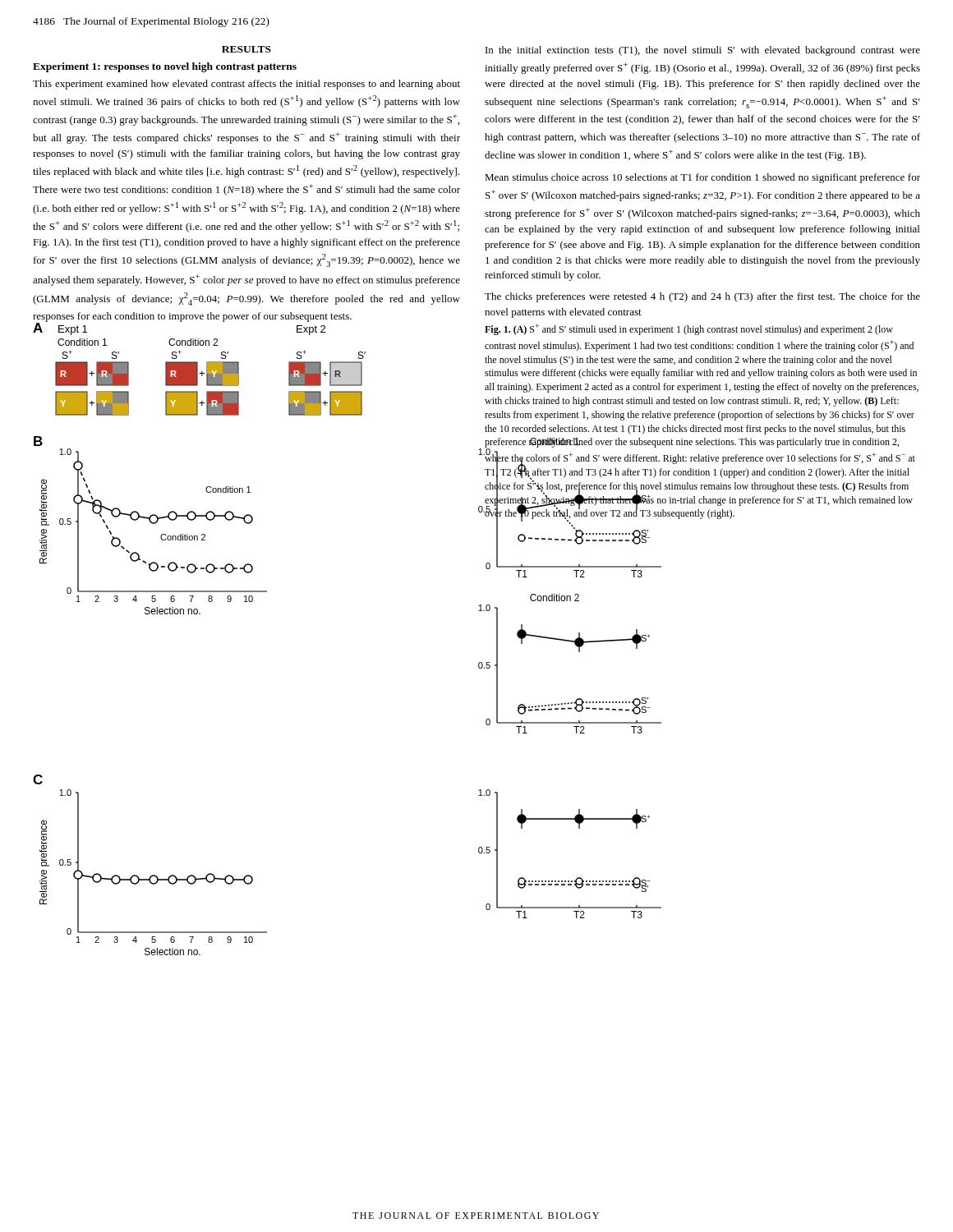Click on the text block that says "In the initial extinction tests (T1), the"
953x1232 pixels.
tap(702, 103)
